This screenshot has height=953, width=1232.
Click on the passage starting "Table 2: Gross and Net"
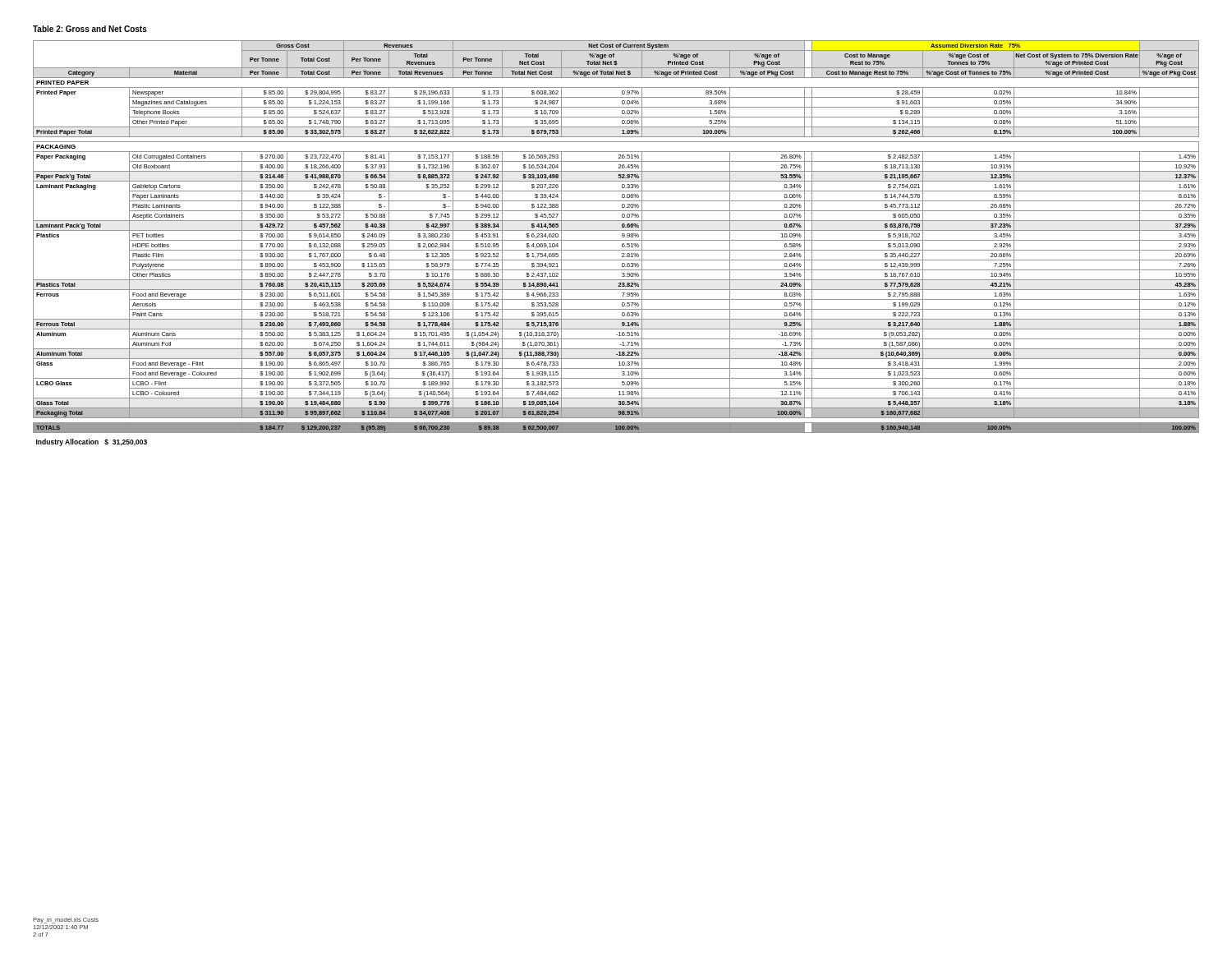pos(90,29)
